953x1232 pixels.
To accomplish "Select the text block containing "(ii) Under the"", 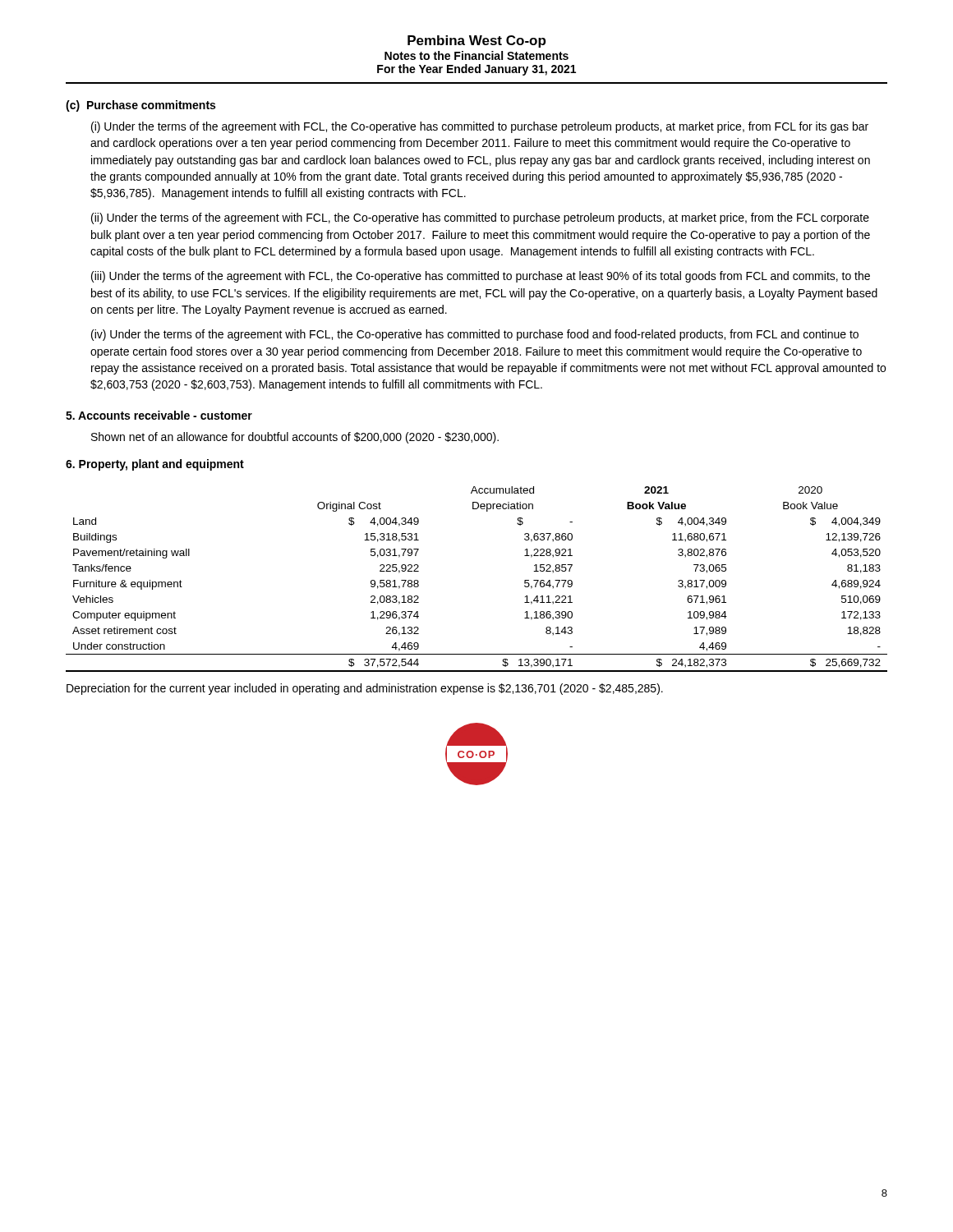I will pyautogui.click(x=480, y=235).
